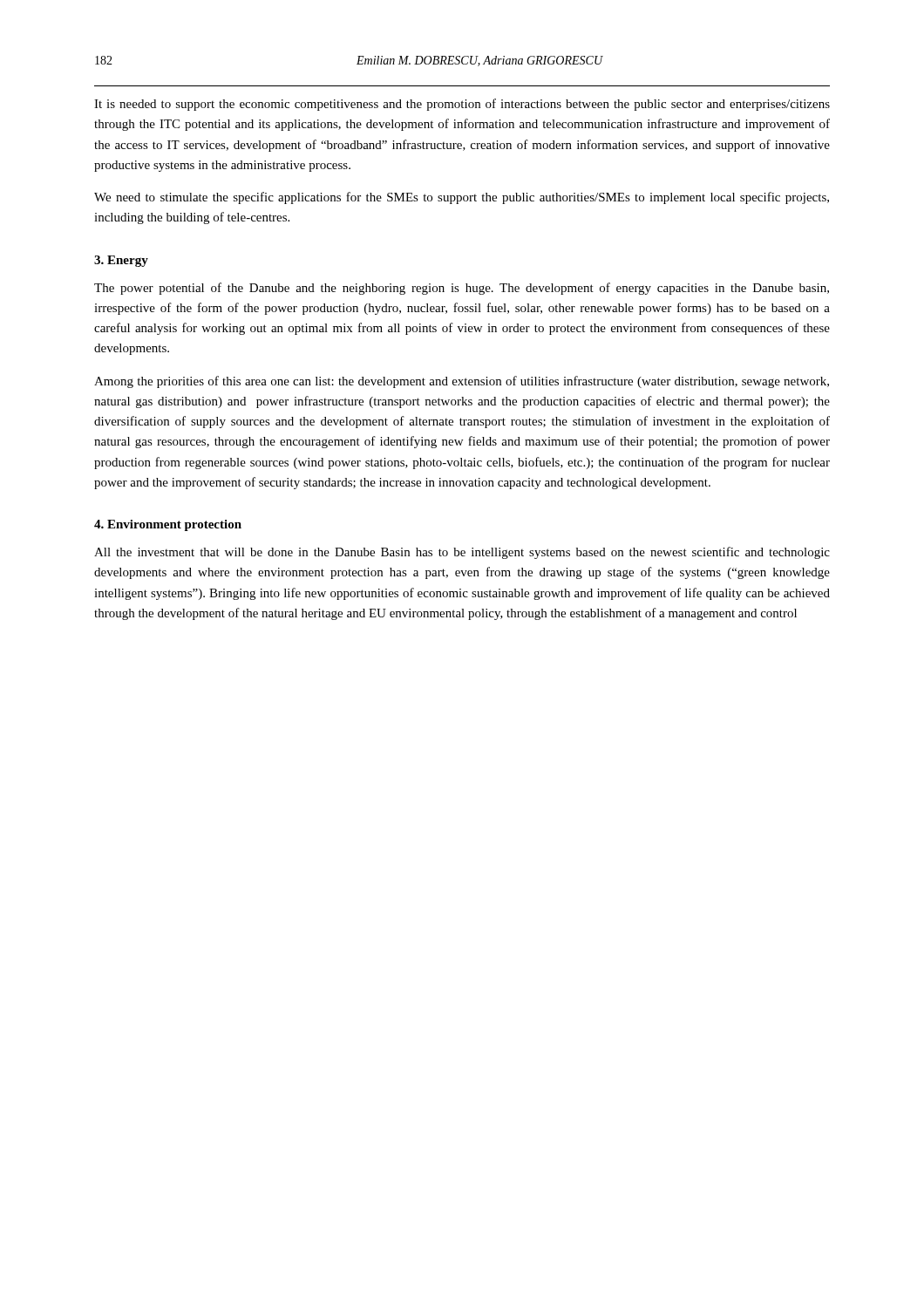
Task: Locate the passage starting "All the investment that will be done"
Action: (462, 582)
